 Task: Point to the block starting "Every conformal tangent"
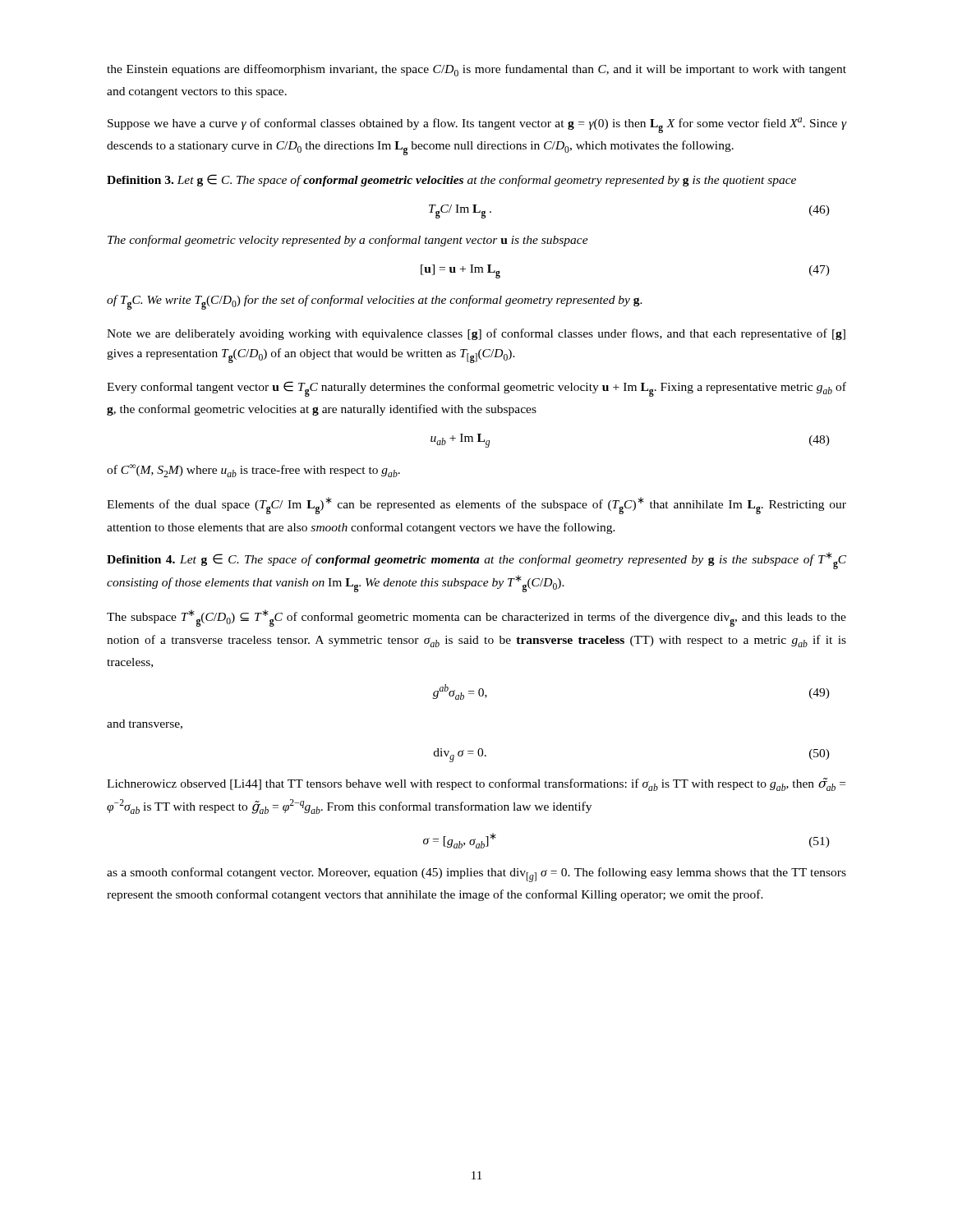click(x=476, y=398)
